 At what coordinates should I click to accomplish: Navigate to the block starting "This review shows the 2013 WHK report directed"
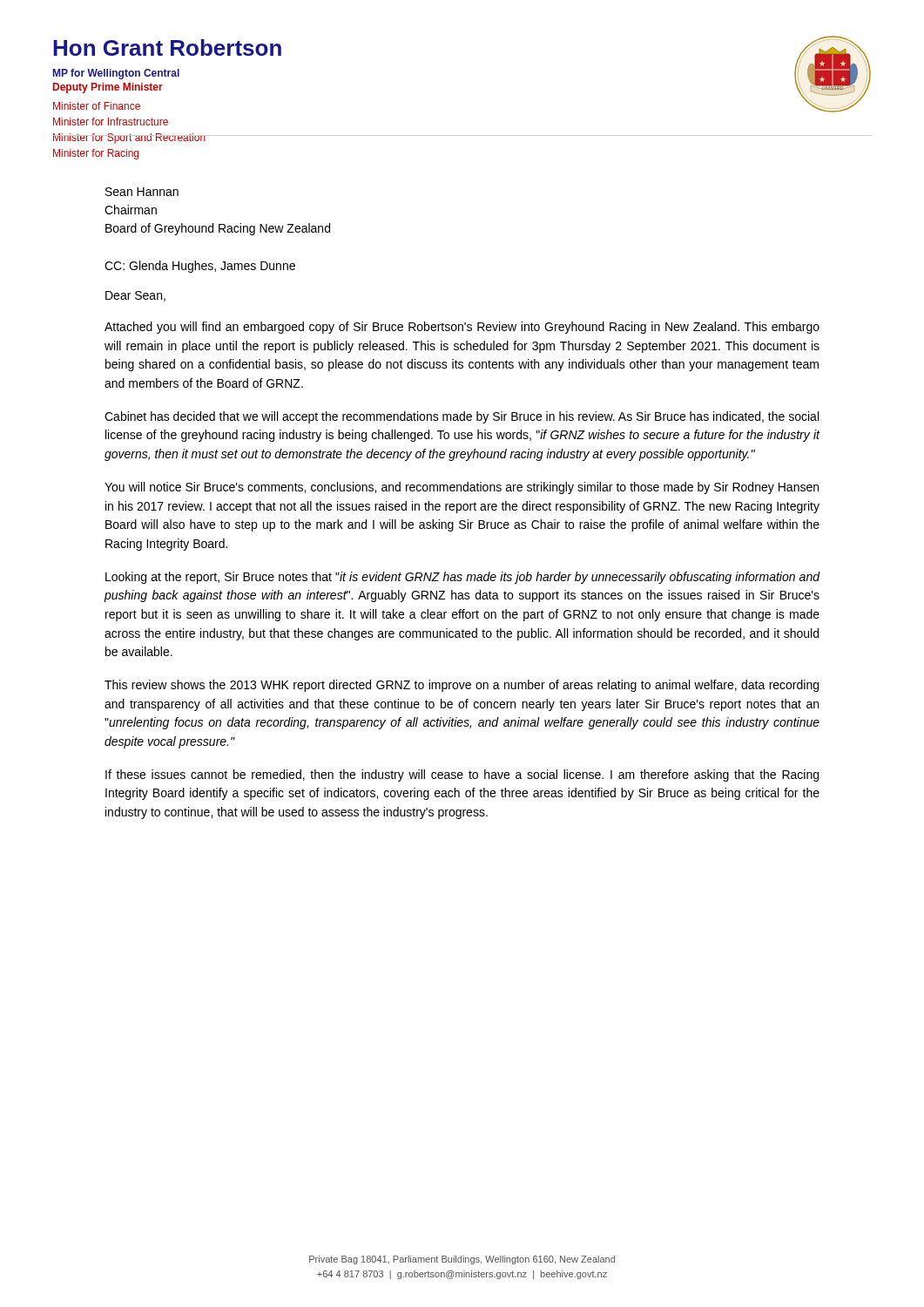[x=462, y=713]
